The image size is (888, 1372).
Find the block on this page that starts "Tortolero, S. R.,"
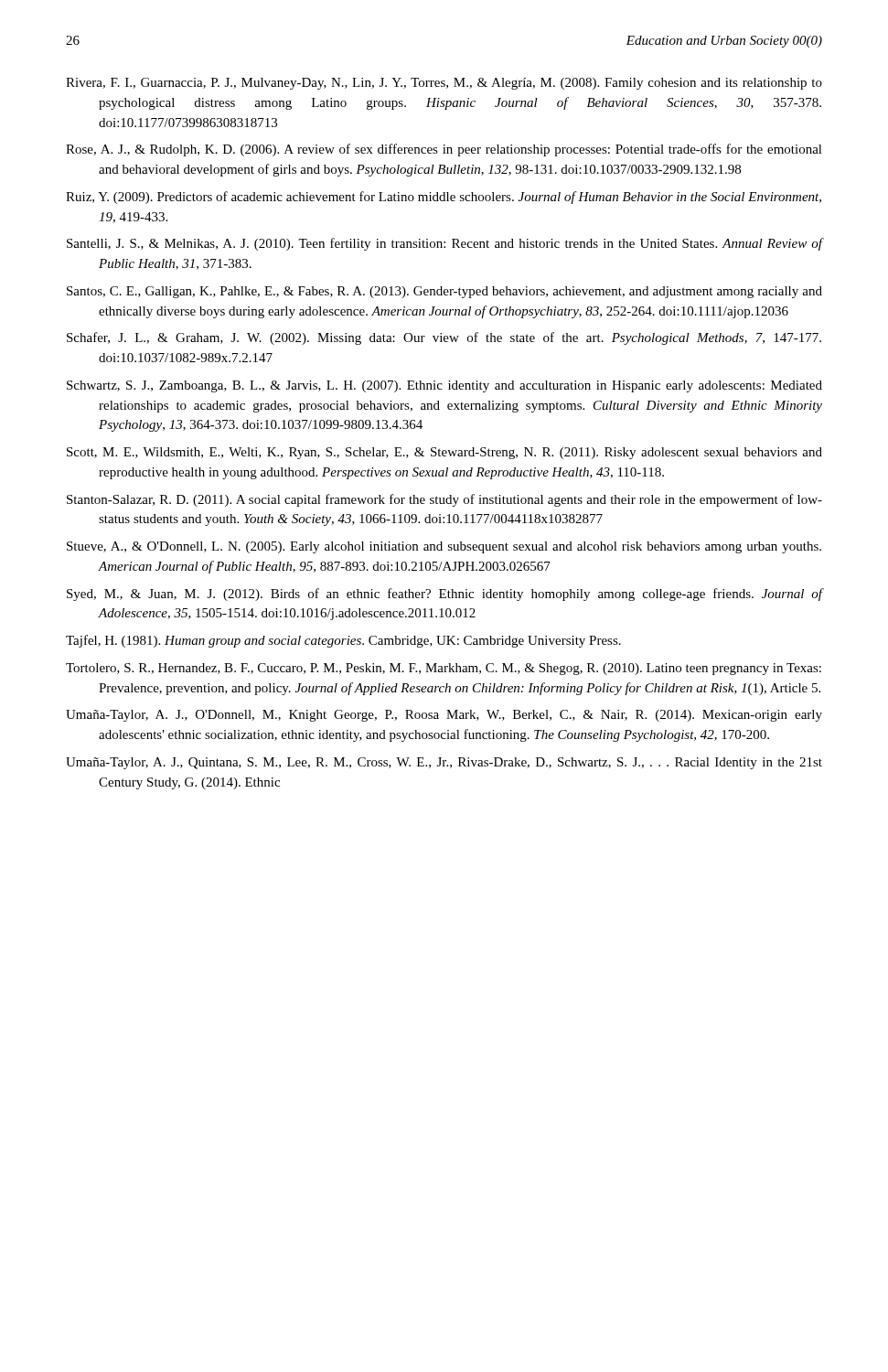coord(444,677)
